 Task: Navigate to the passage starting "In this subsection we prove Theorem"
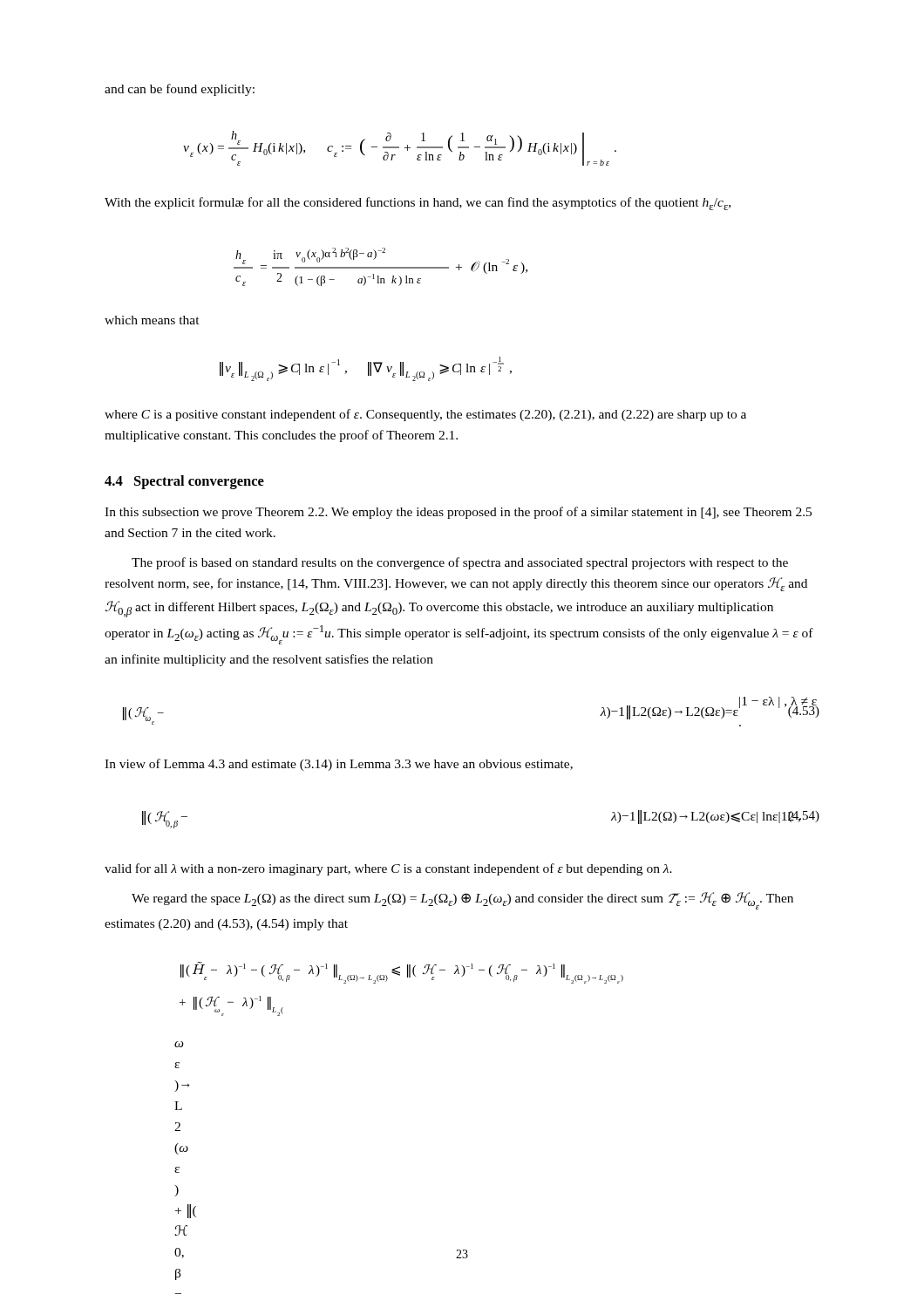[x=458, y=522]
